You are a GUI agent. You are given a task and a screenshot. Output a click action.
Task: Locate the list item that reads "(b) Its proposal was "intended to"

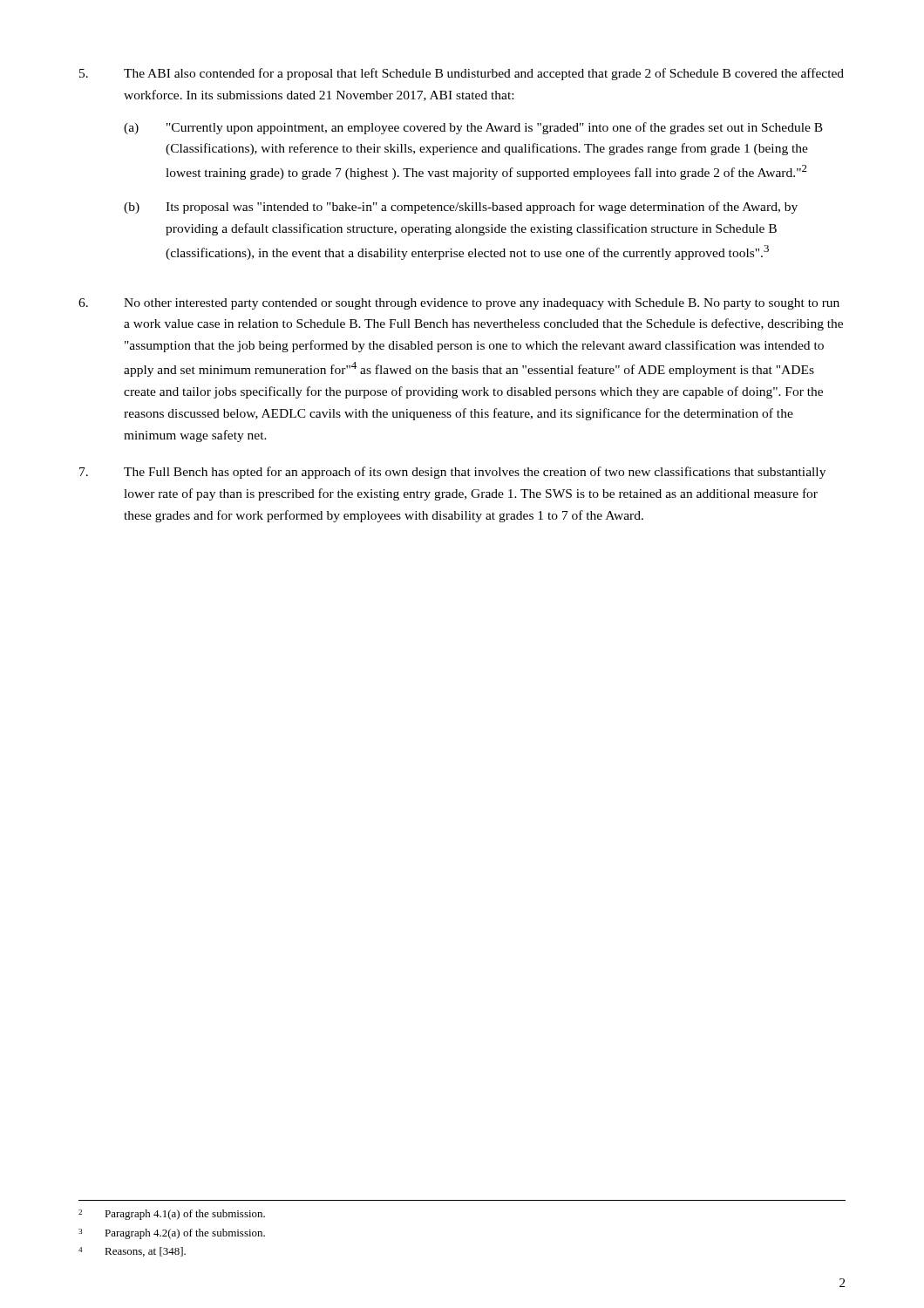coord(485,230)
